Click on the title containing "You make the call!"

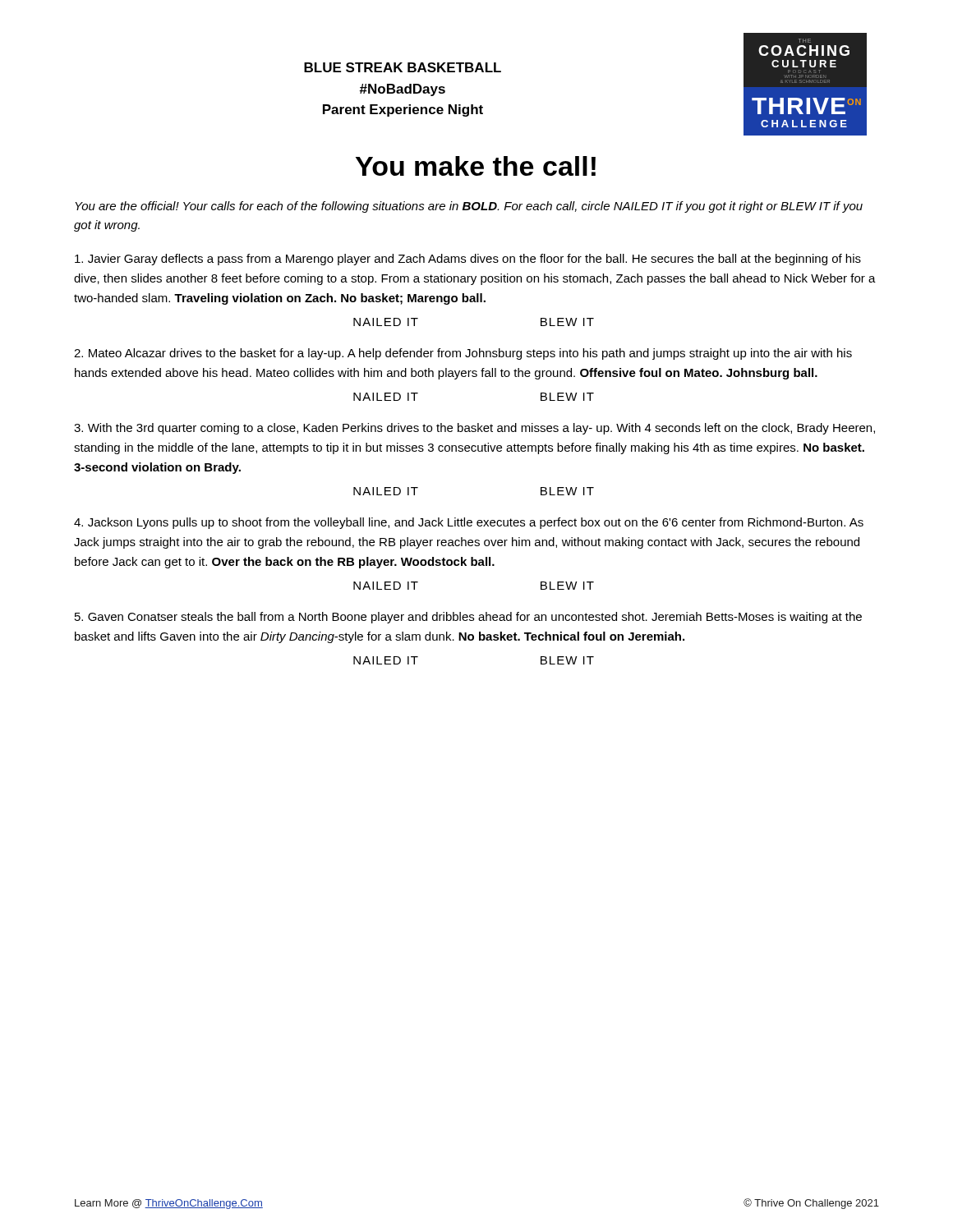point(476,166)
